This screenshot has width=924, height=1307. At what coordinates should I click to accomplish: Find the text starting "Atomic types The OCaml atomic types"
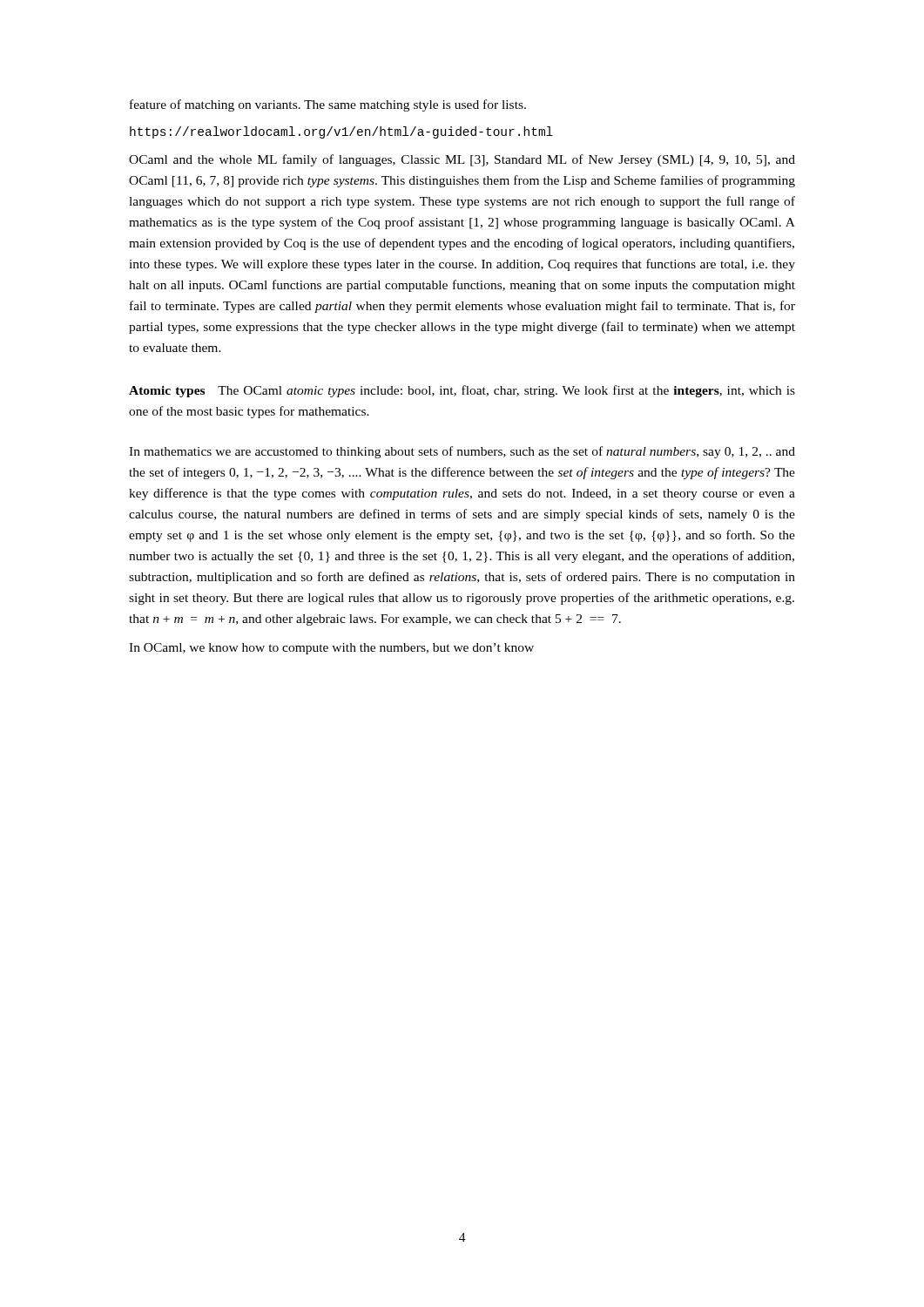click(462, 401)
